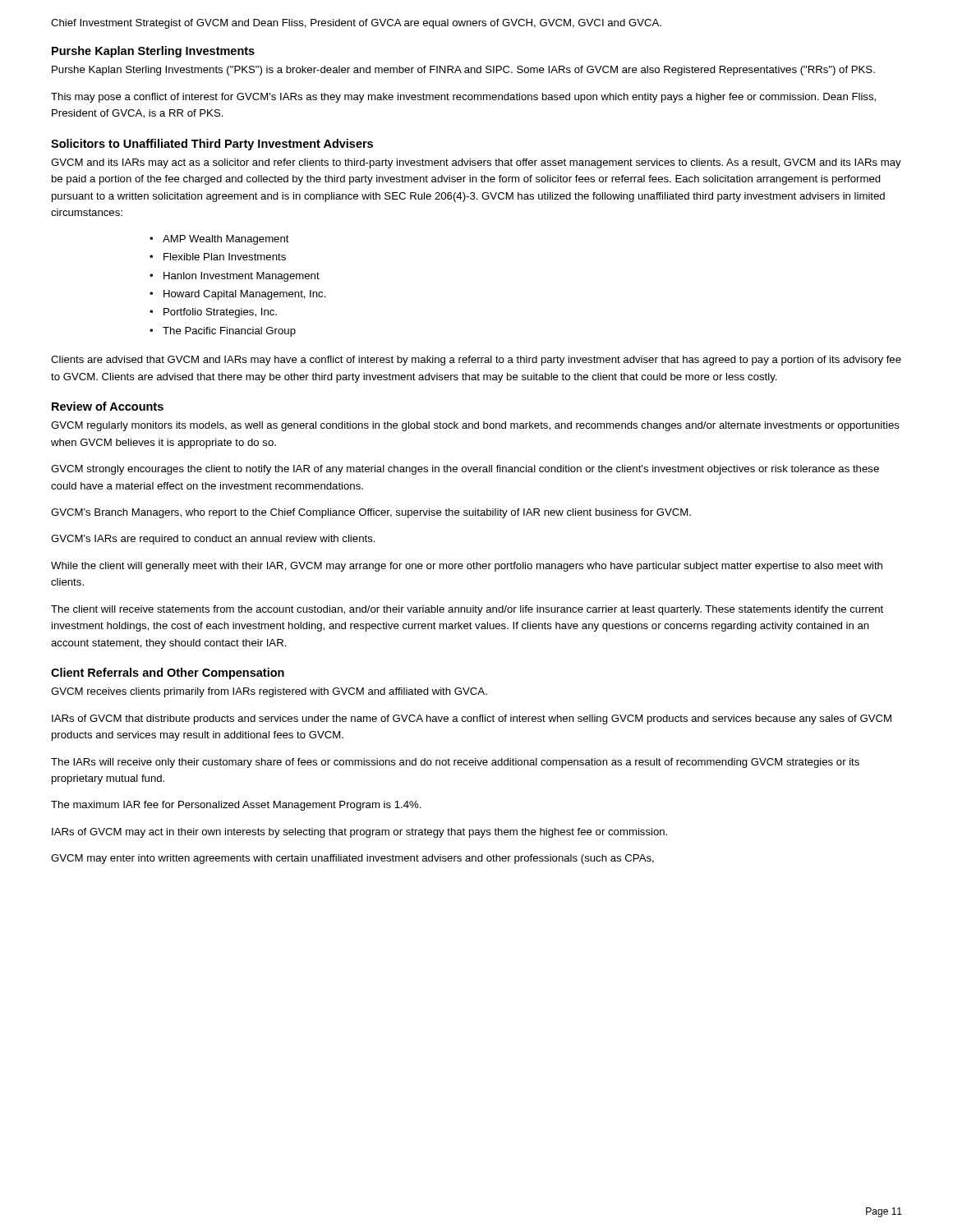Viewport: 953px width, 1232px height.
Task: Where does it say "Client Referrals and Other Compensation"?
Action: pyautogui.click(x=168, y=673)
